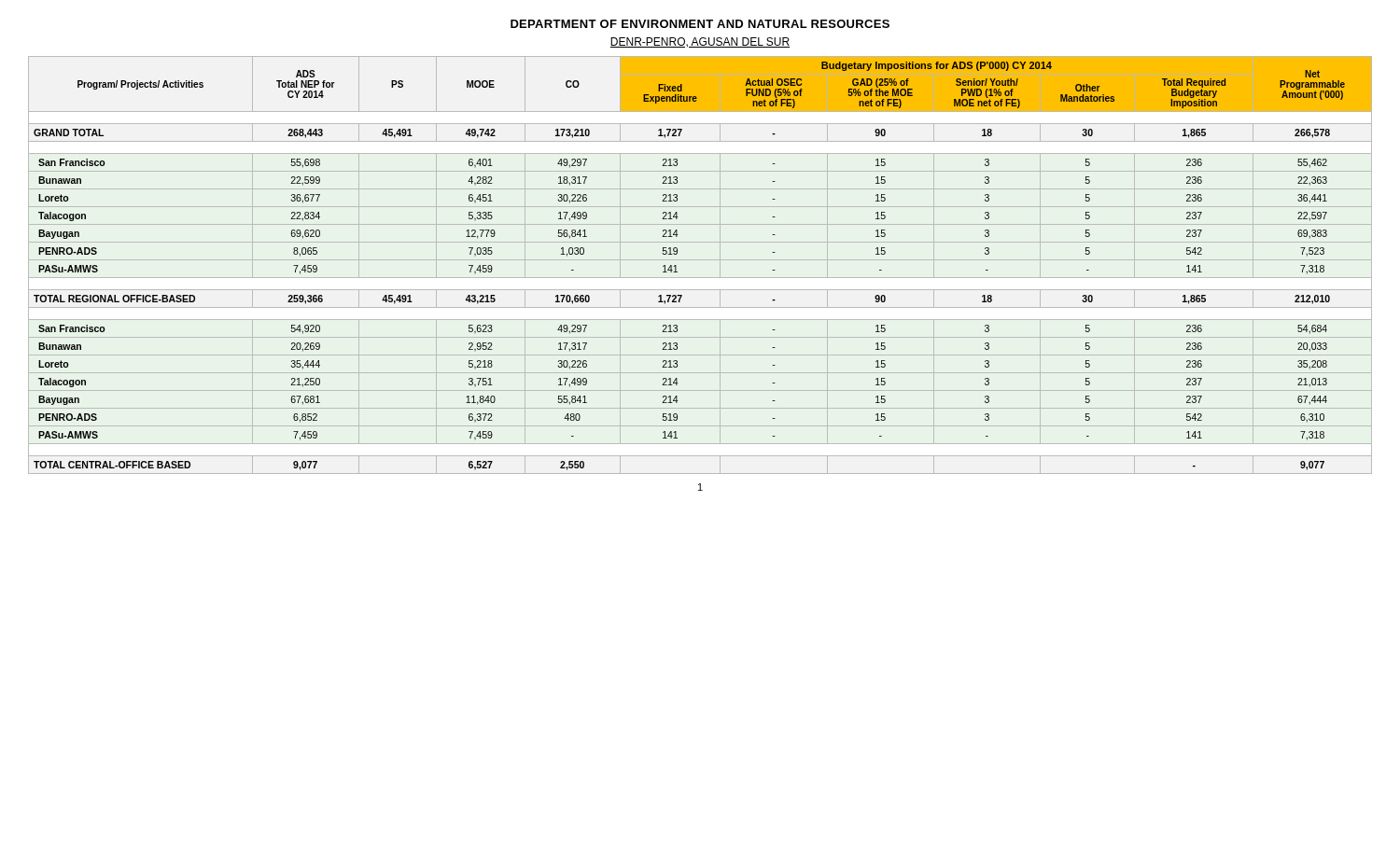Image resolution: width=1400 pixels, height=850 pixels.
Task: Select the title
Action: pyautogui.click(x=700, y=24)
